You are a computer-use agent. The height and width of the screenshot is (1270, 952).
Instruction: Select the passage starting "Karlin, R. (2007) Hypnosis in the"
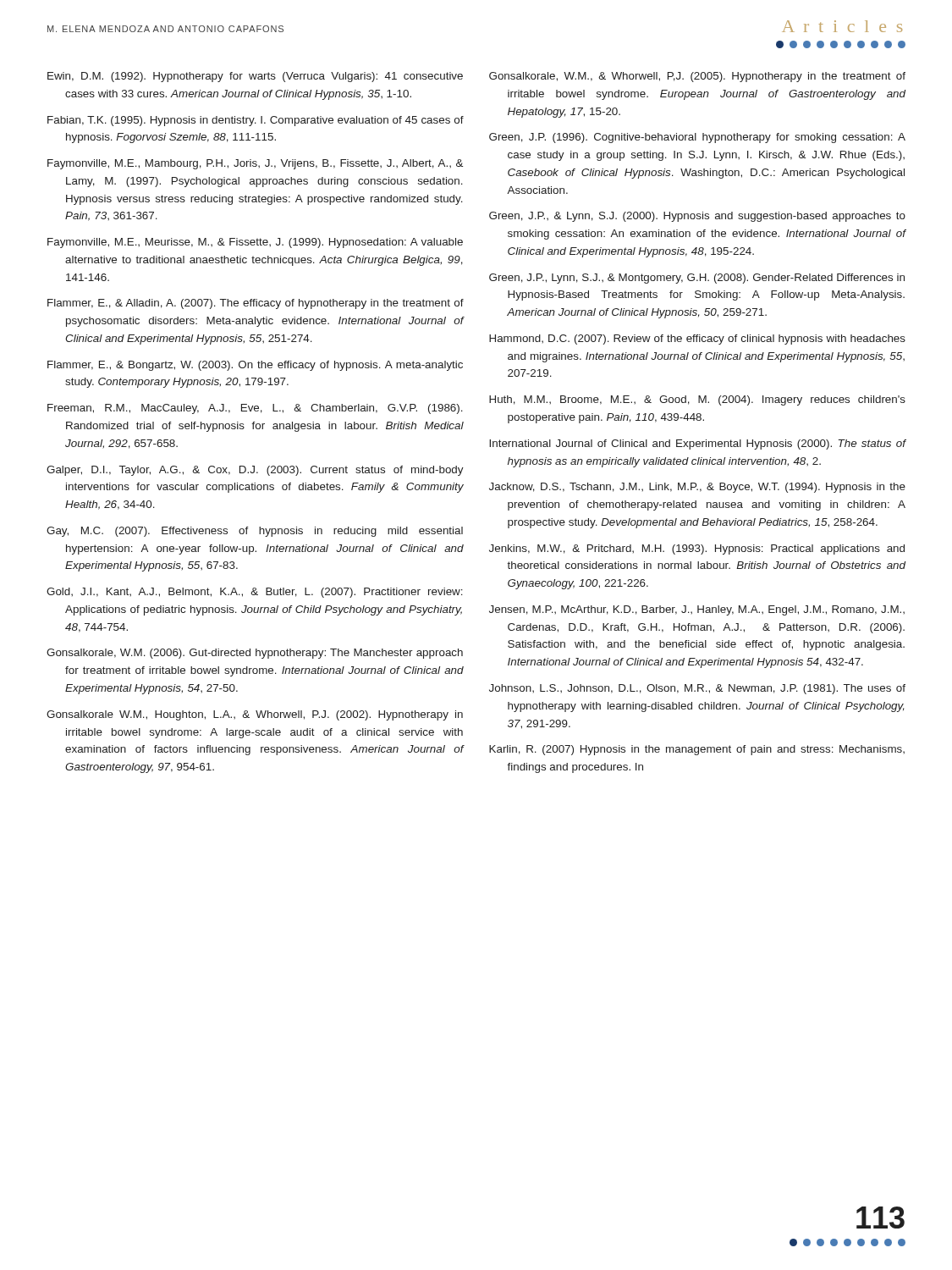click(x=697, y=758)
